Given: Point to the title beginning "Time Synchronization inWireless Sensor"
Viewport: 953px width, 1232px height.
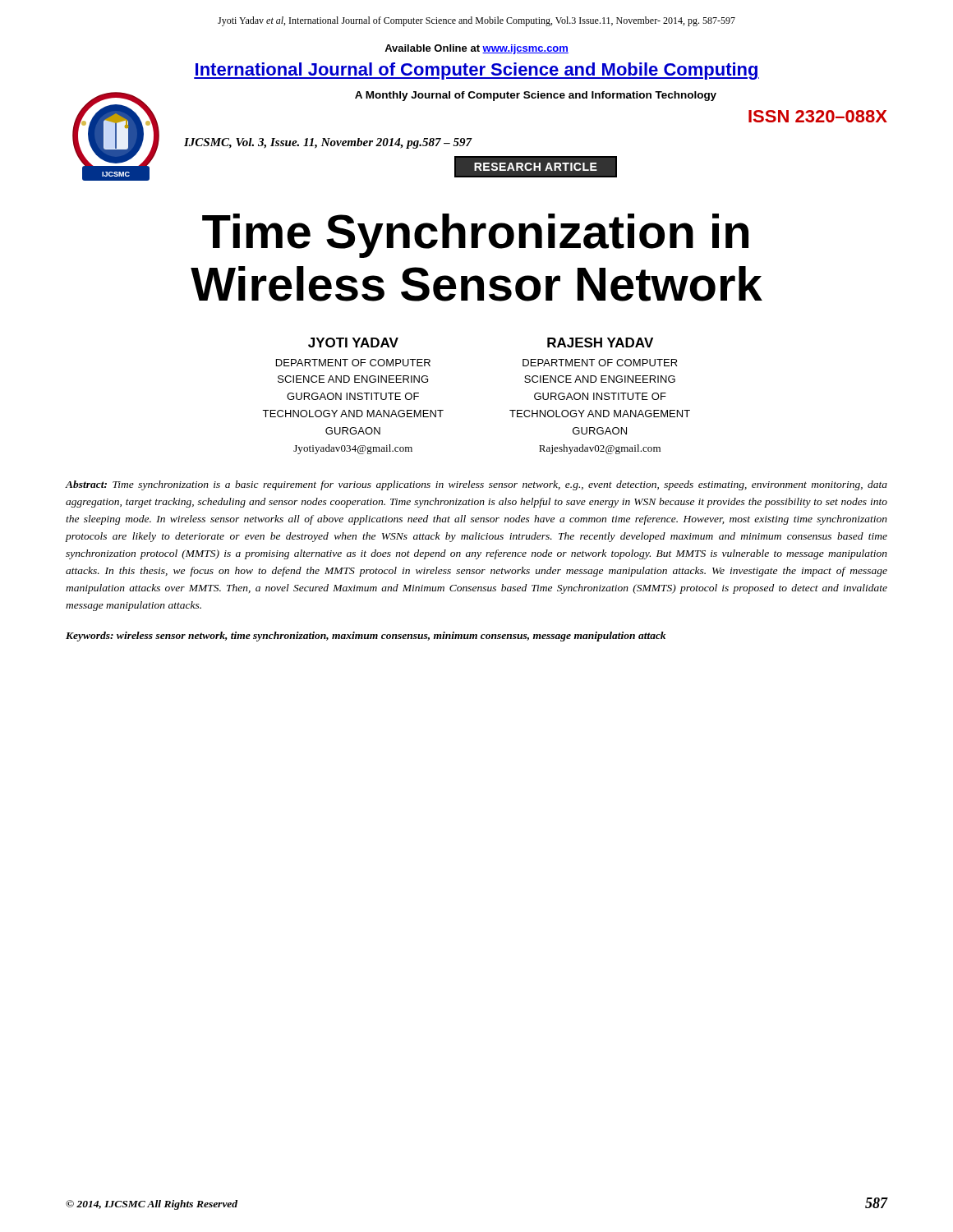Looking at the screenshot, I should pyautogui.click(x=476, y=258).
